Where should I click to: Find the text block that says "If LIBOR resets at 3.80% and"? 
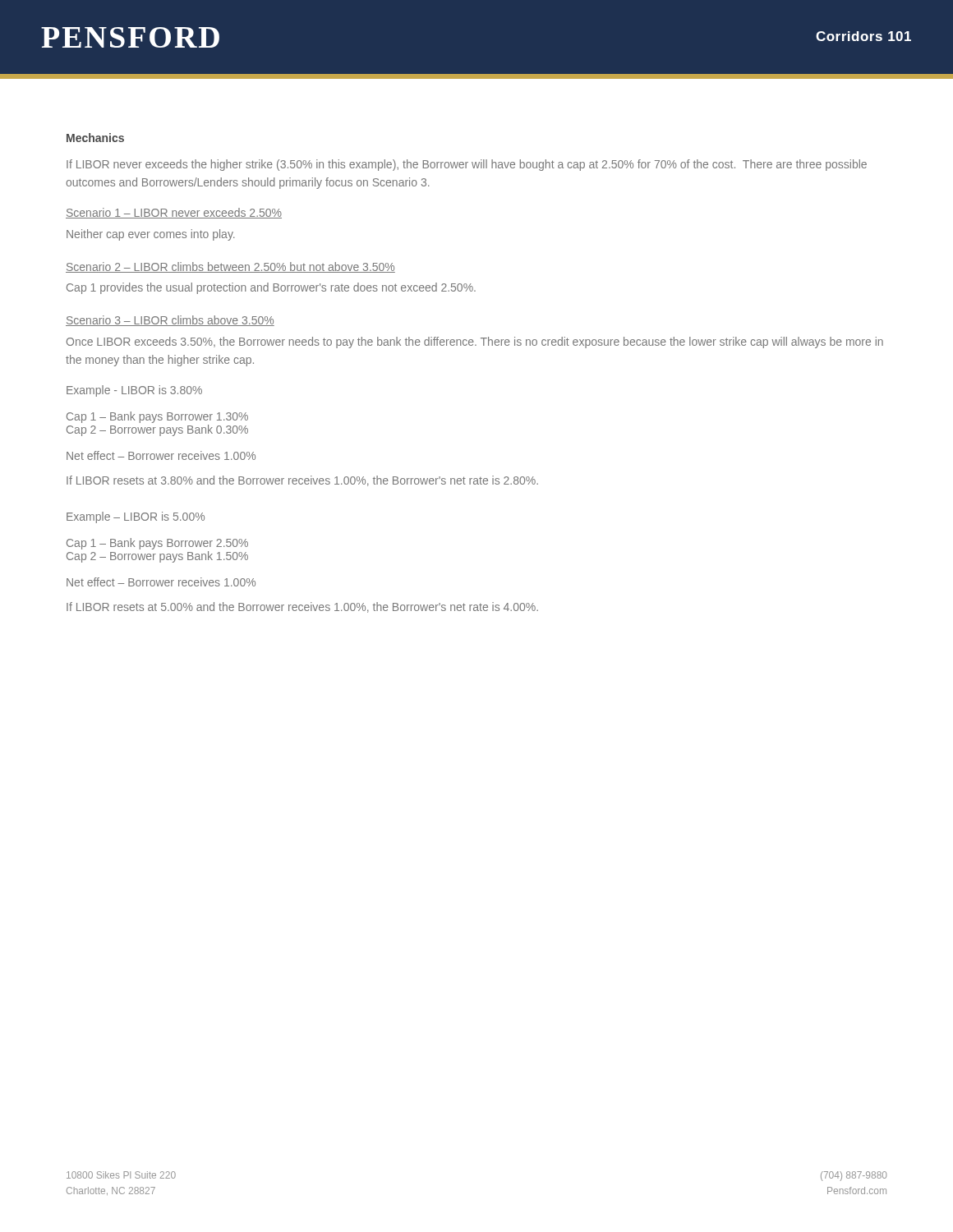click(302, 481)
